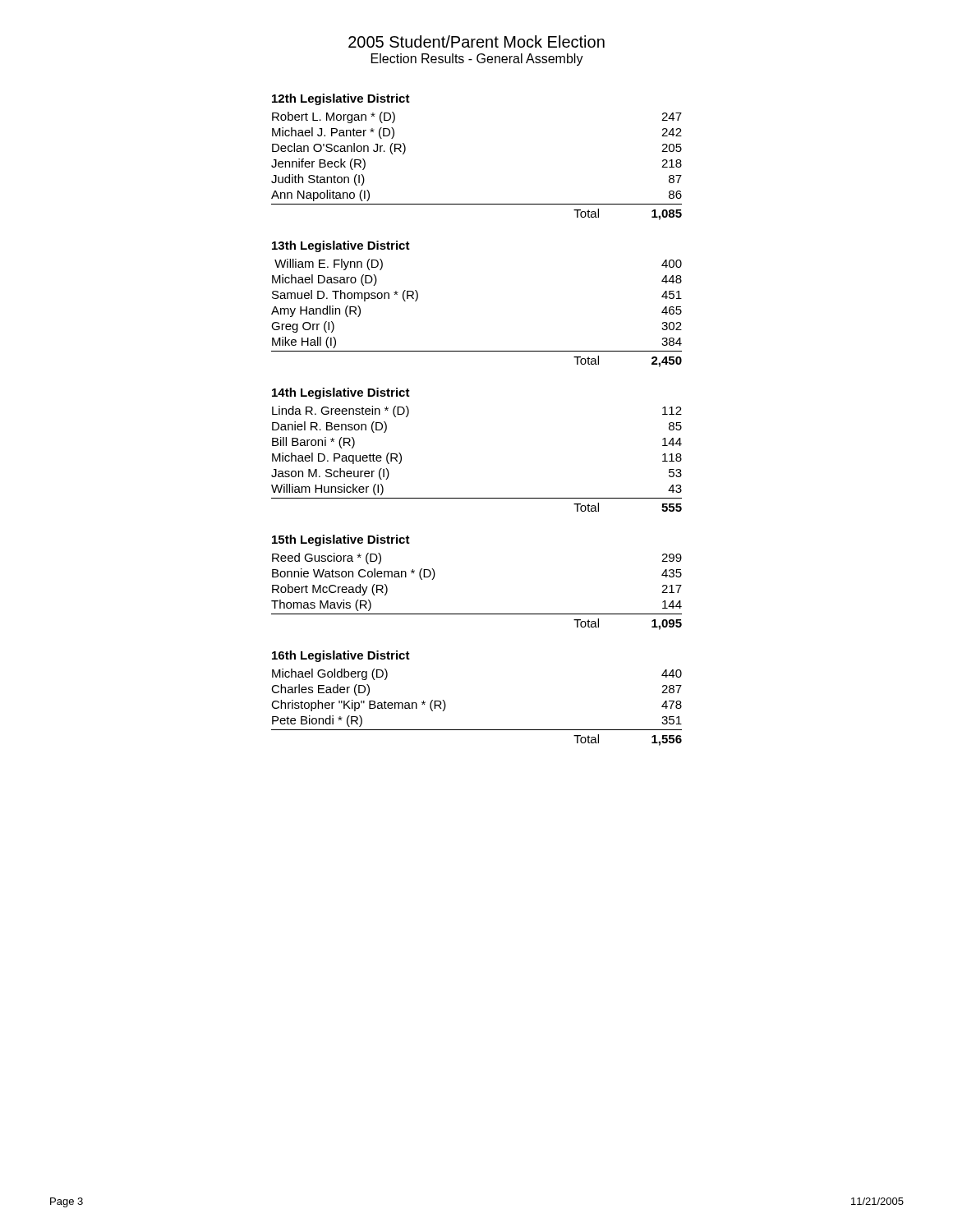The width and height of the screenshot is (953, 1232).
Task: Click on the table containing "Reed Gusciora * (D) 299"
Action: click(476, 590)
